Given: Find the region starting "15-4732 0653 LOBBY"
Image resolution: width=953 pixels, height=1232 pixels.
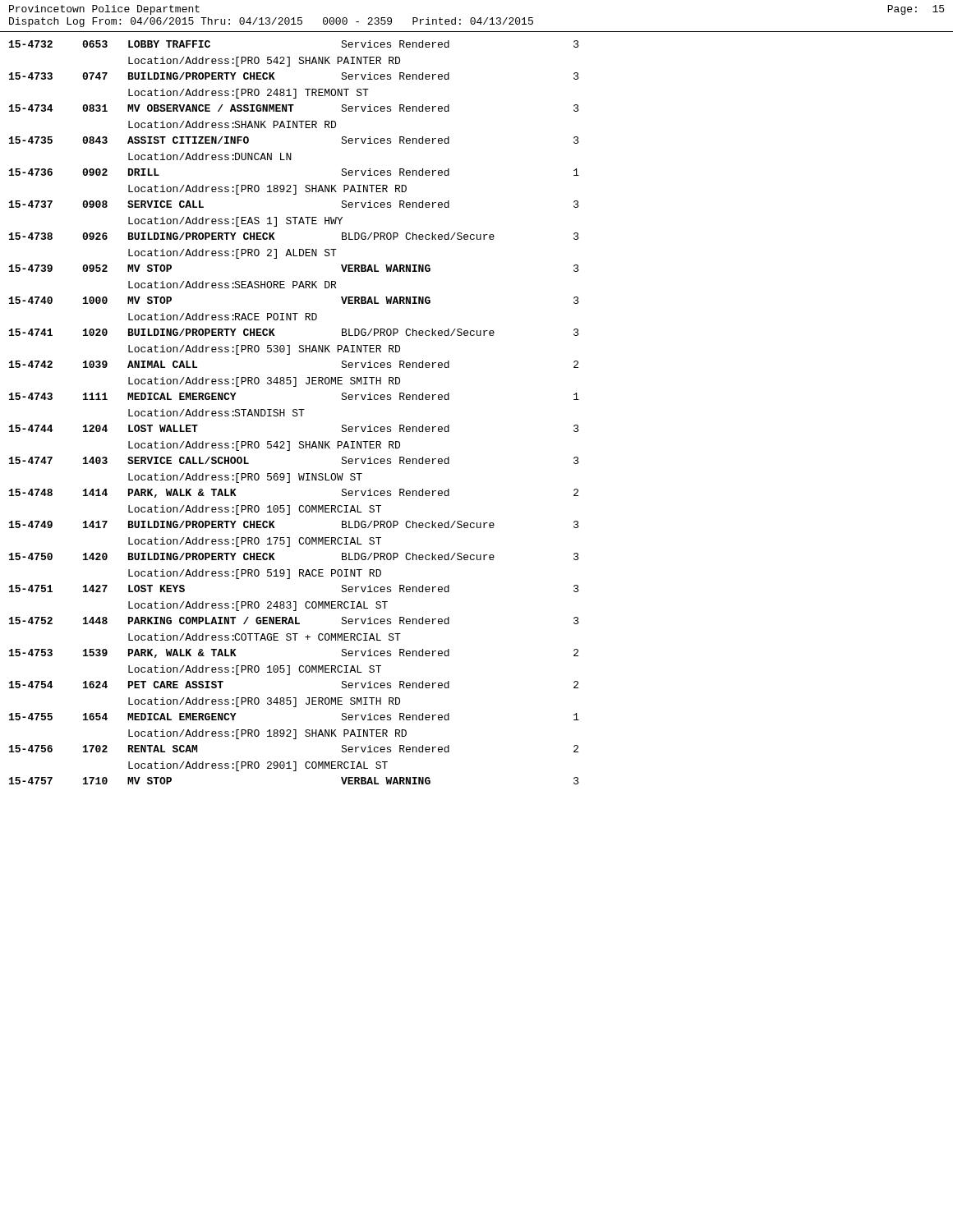Looking at the screenshot, I should point(30,44).
